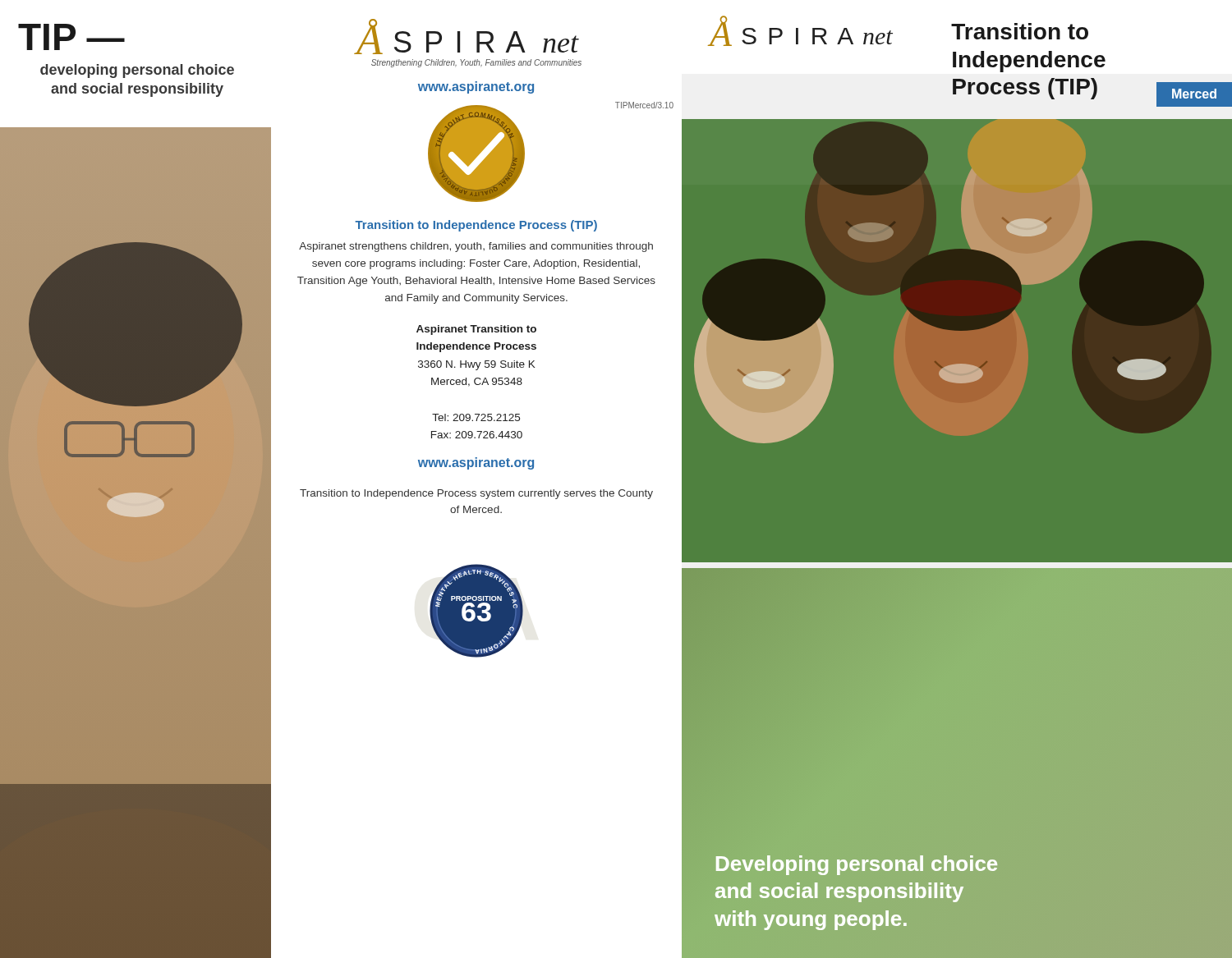Image resolution: width=1232 pixels, height=958 pixels.
Task: Click the passage that begins "Aspiranet Transition to Independence Process 3360"
Action: click(476, 382)
